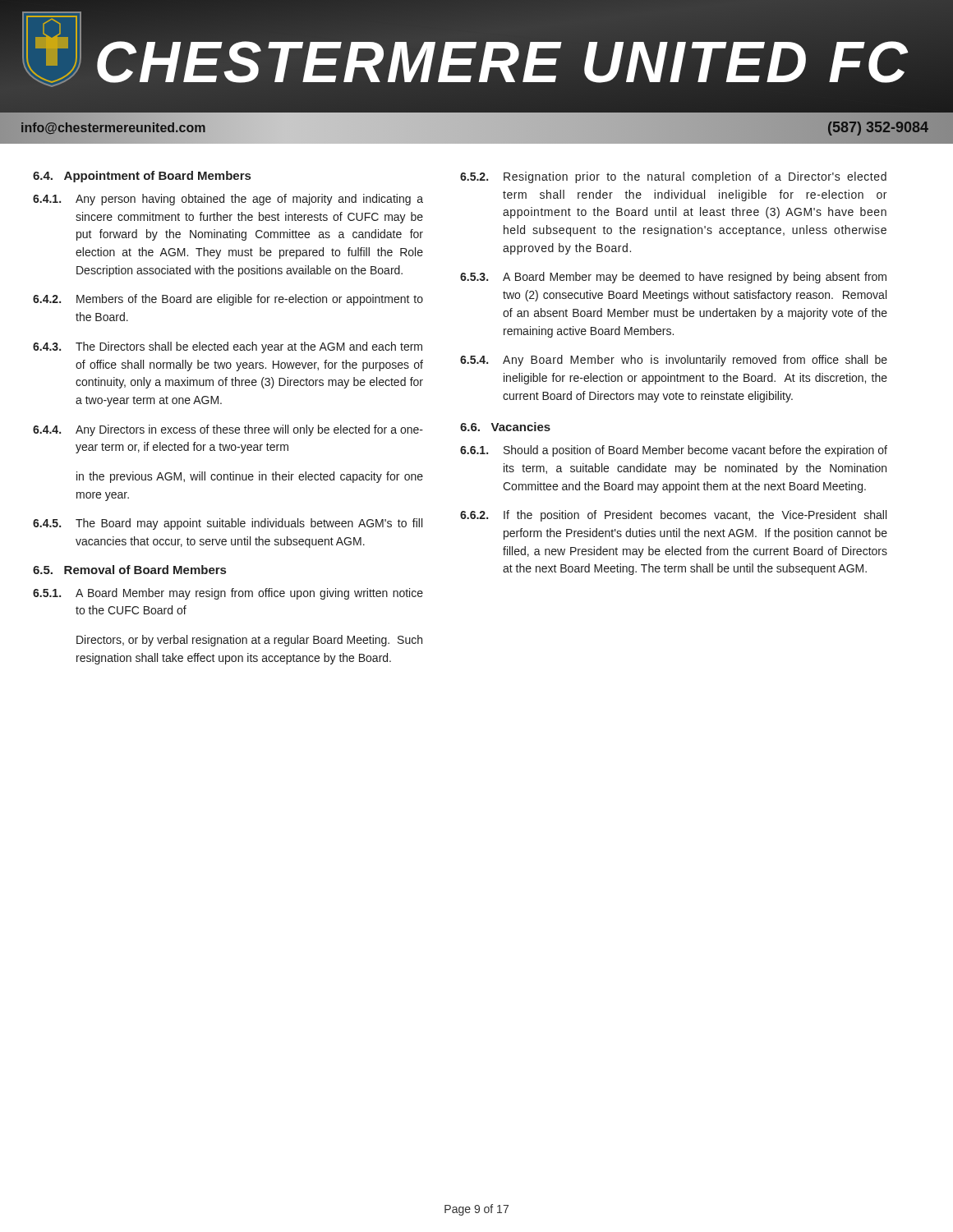Click the passage that begins "6.4.3. The Directors shall be elected"

tap(228, 374)
